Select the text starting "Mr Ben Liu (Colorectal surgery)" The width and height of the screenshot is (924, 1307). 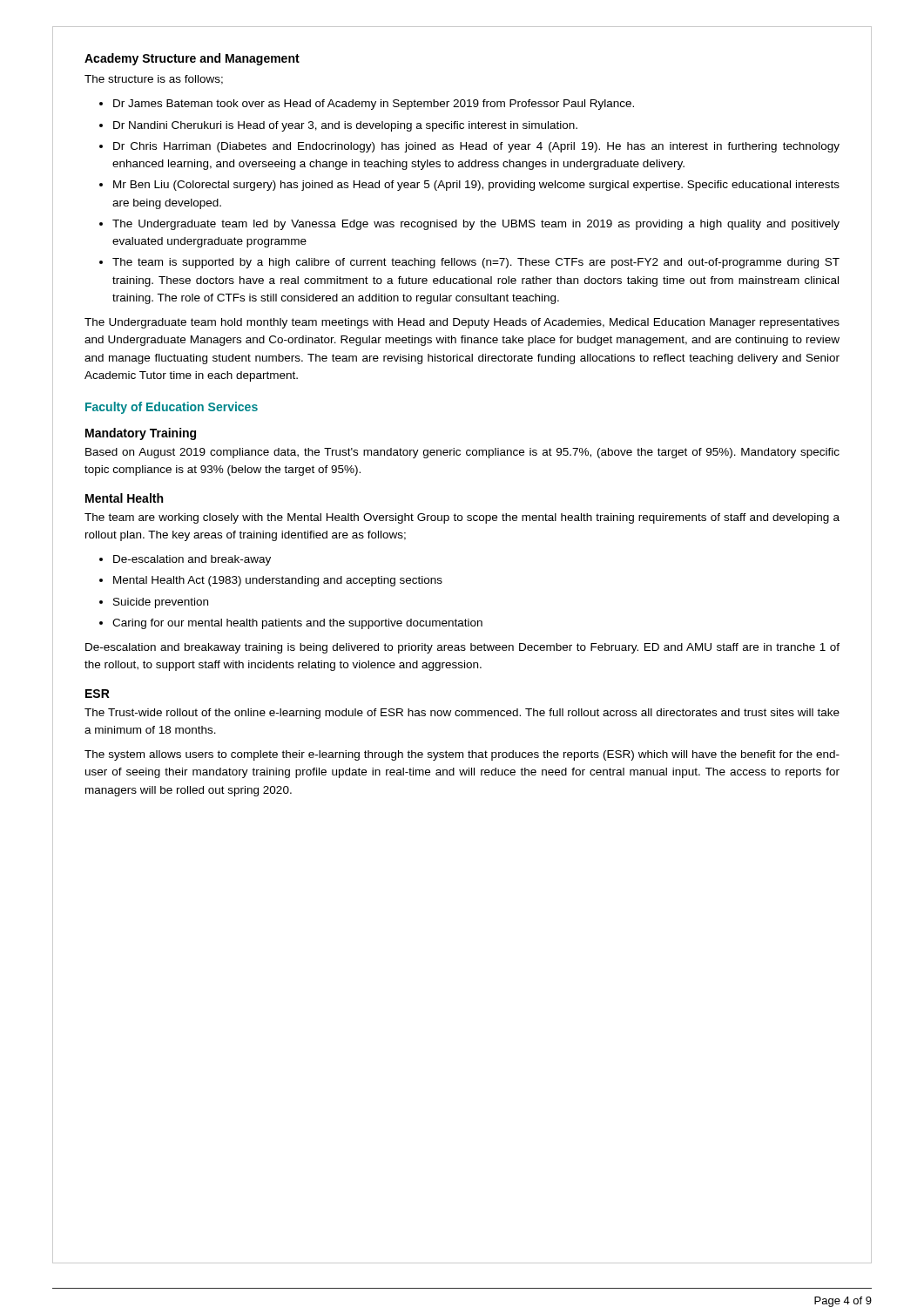(x=476, y=193)
